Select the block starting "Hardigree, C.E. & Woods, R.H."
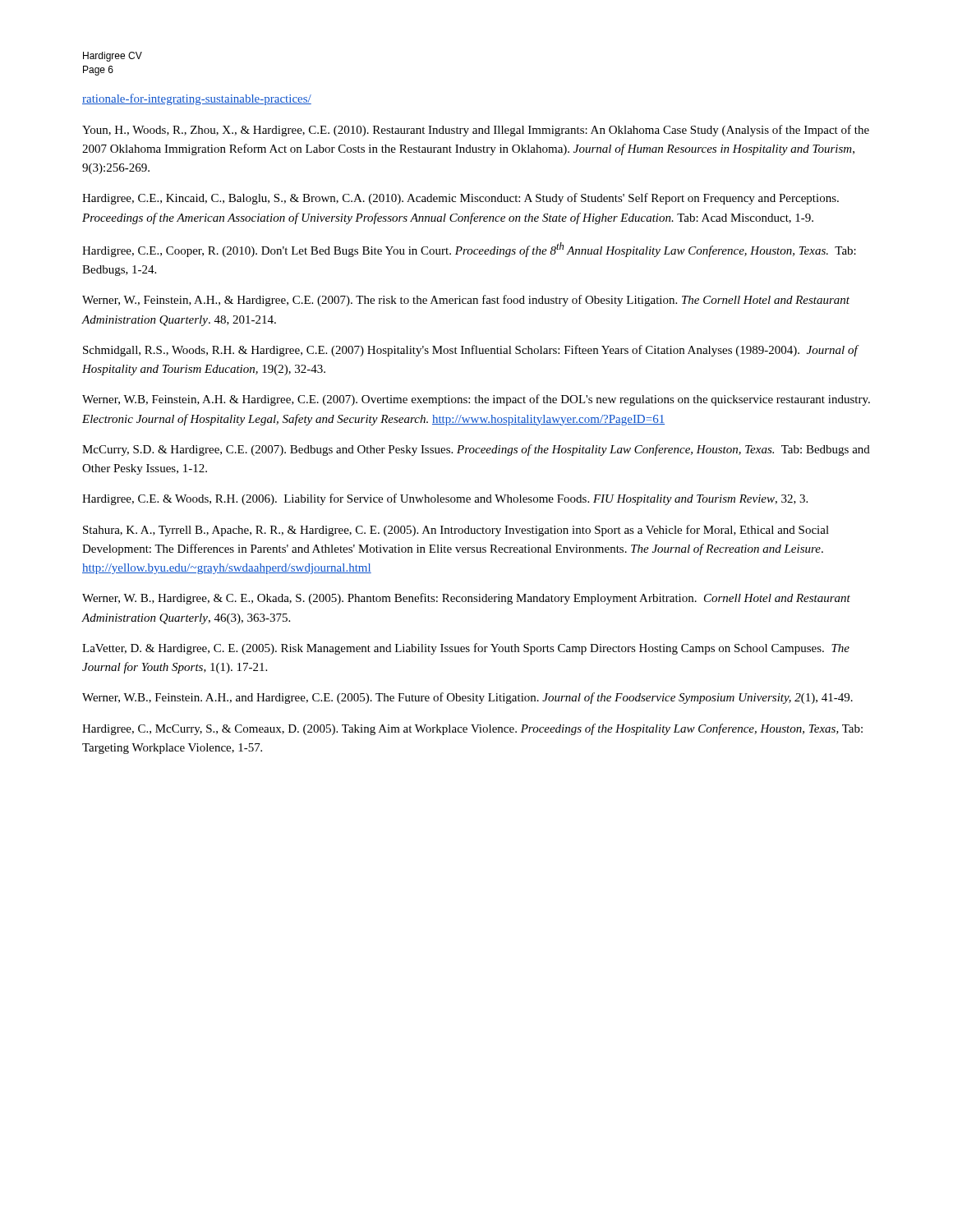The width and height of the screenshot is (953, 1232). pos(445,499)
